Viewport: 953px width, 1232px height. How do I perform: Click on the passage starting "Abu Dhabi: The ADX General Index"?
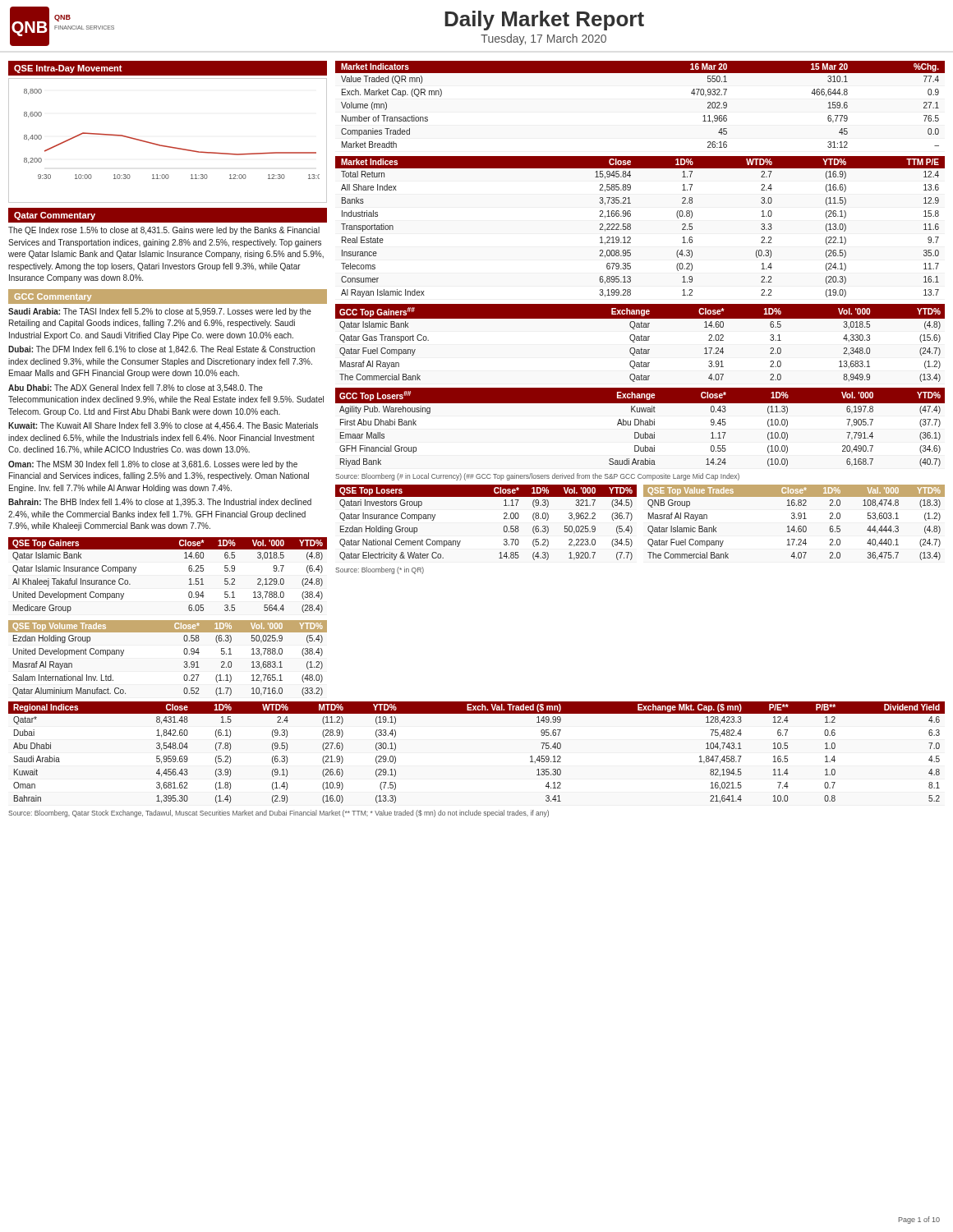pyautogui.click(x=166, y=400)
